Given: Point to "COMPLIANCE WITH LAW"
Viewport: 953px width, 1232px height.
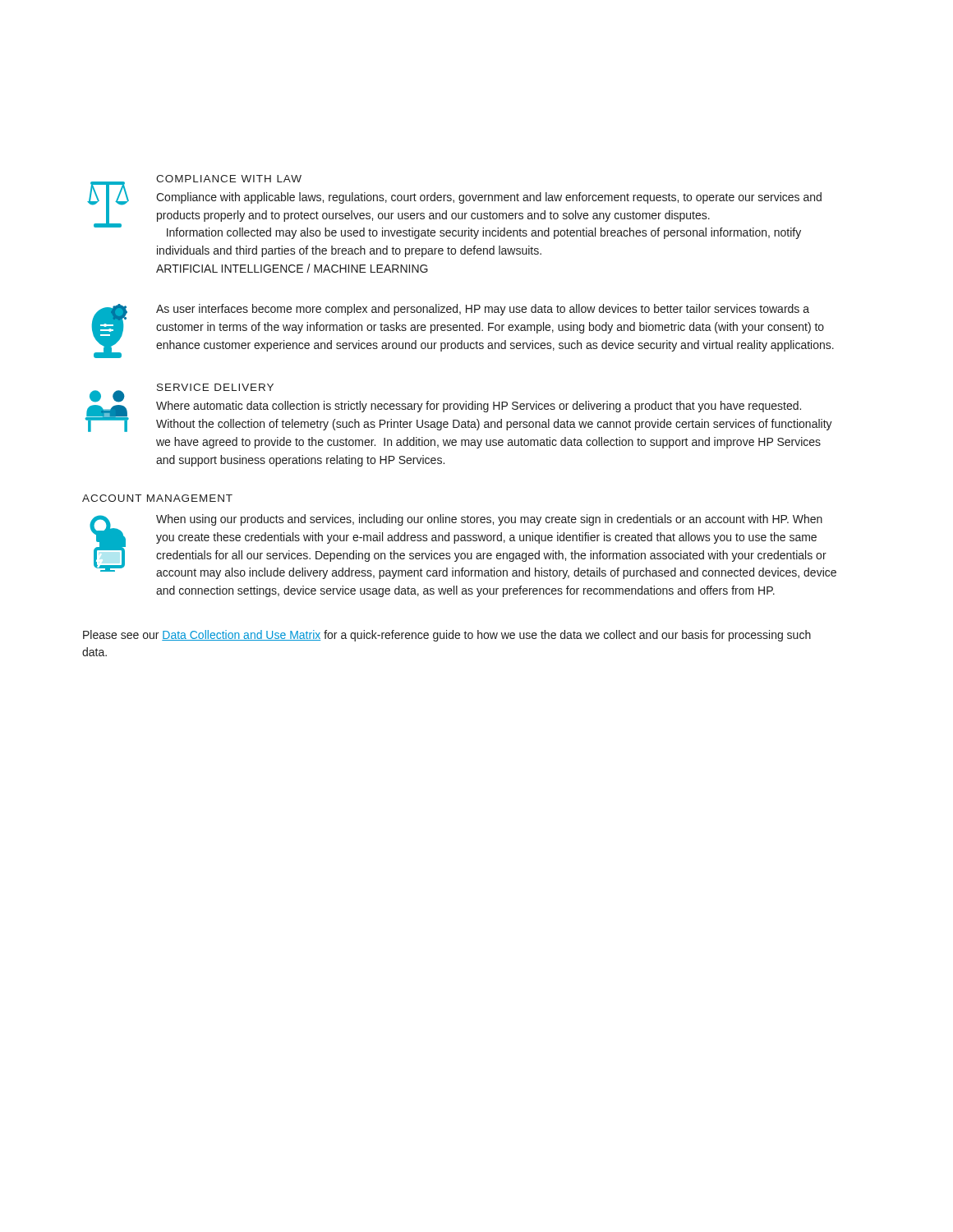Looking at the screenshot, I should (229, 179).
